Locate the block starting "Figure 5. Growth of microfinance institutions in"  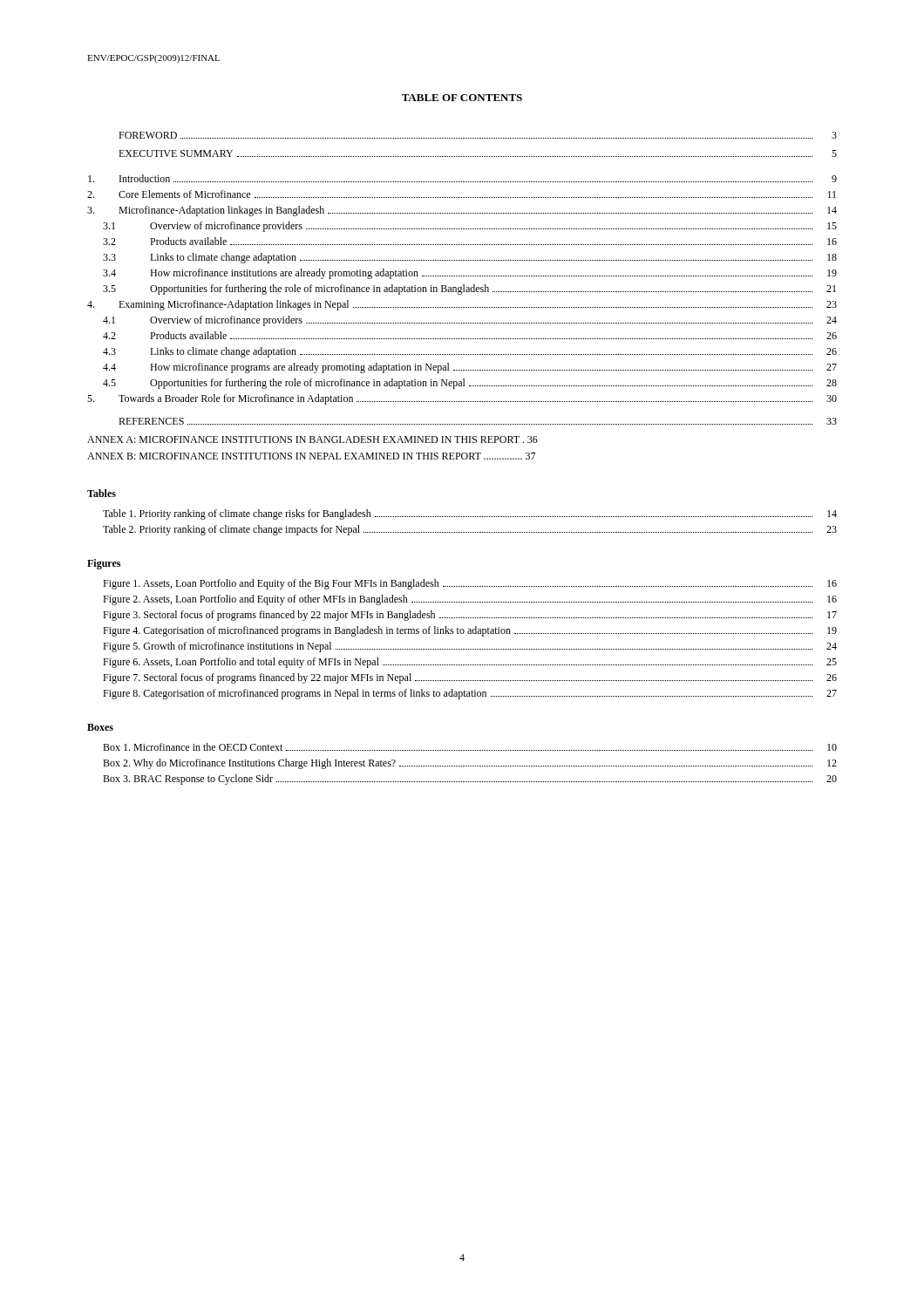click(470, 647)
